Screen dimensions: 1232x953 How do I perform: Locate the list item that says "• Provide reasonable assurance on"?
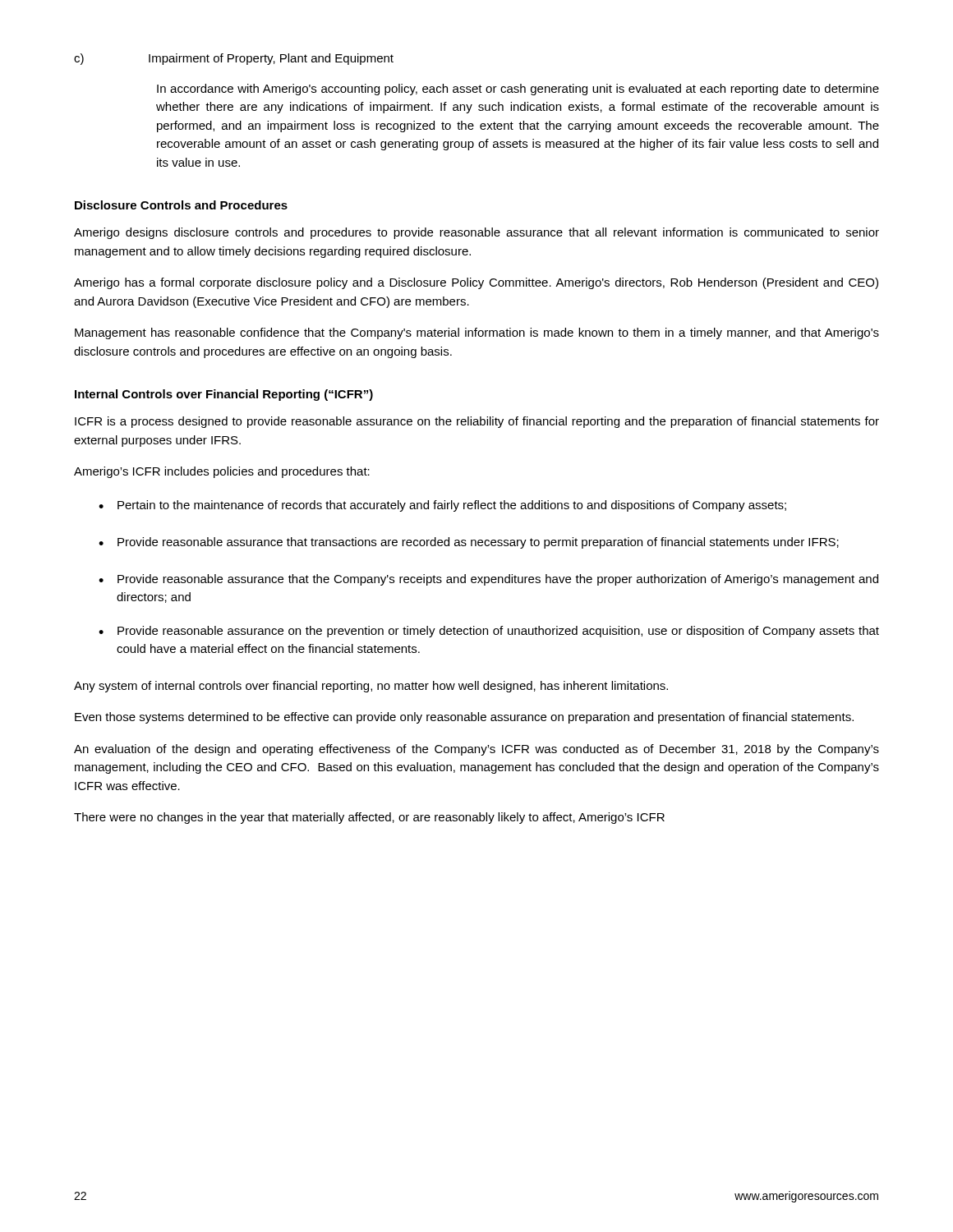click(x=489, y=640)
